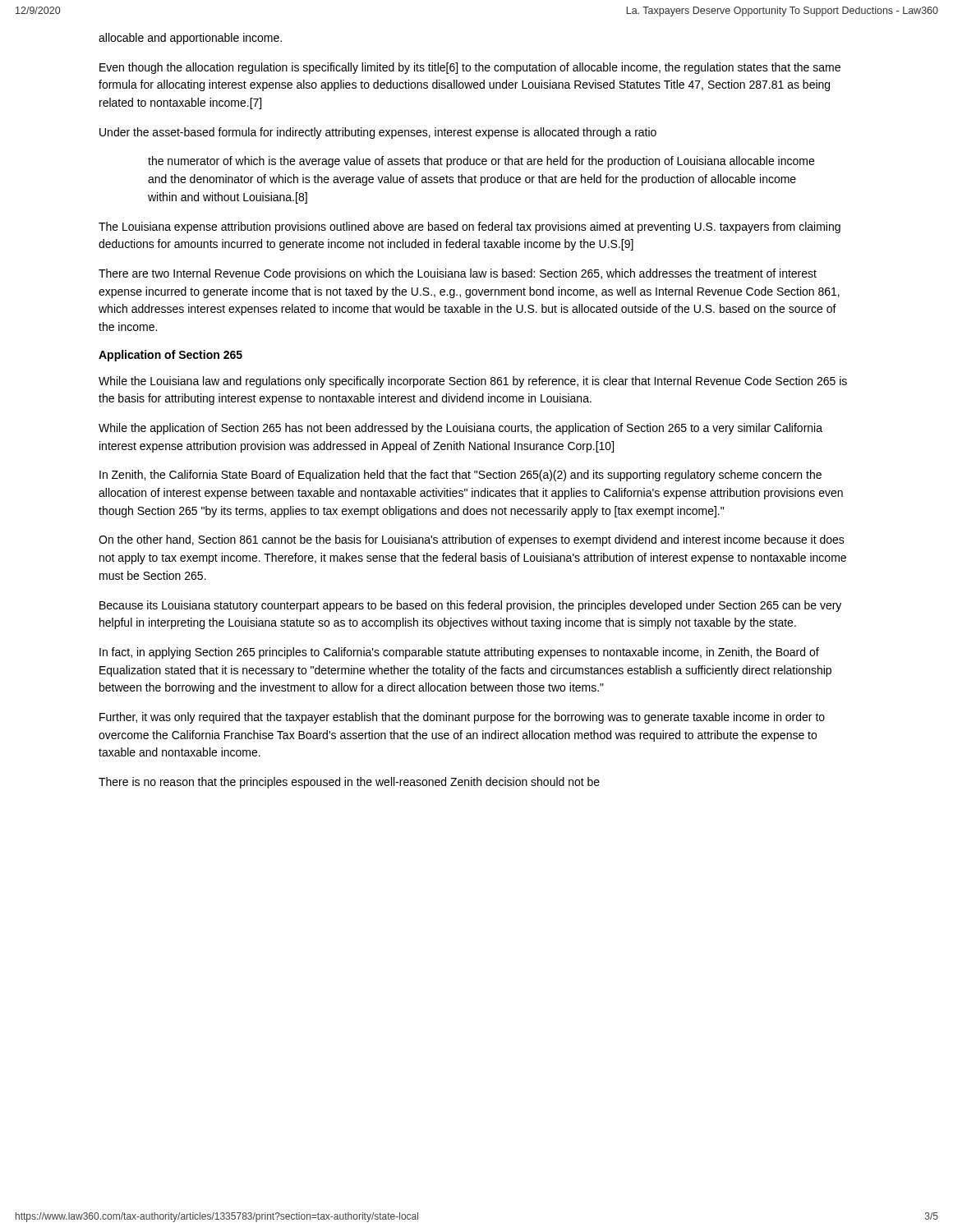Viewport: 953px width, 1232px height.
Task: Locate the region starting "The Louisiana expense attribution provisions outlined above"
Action: (470, 235)
